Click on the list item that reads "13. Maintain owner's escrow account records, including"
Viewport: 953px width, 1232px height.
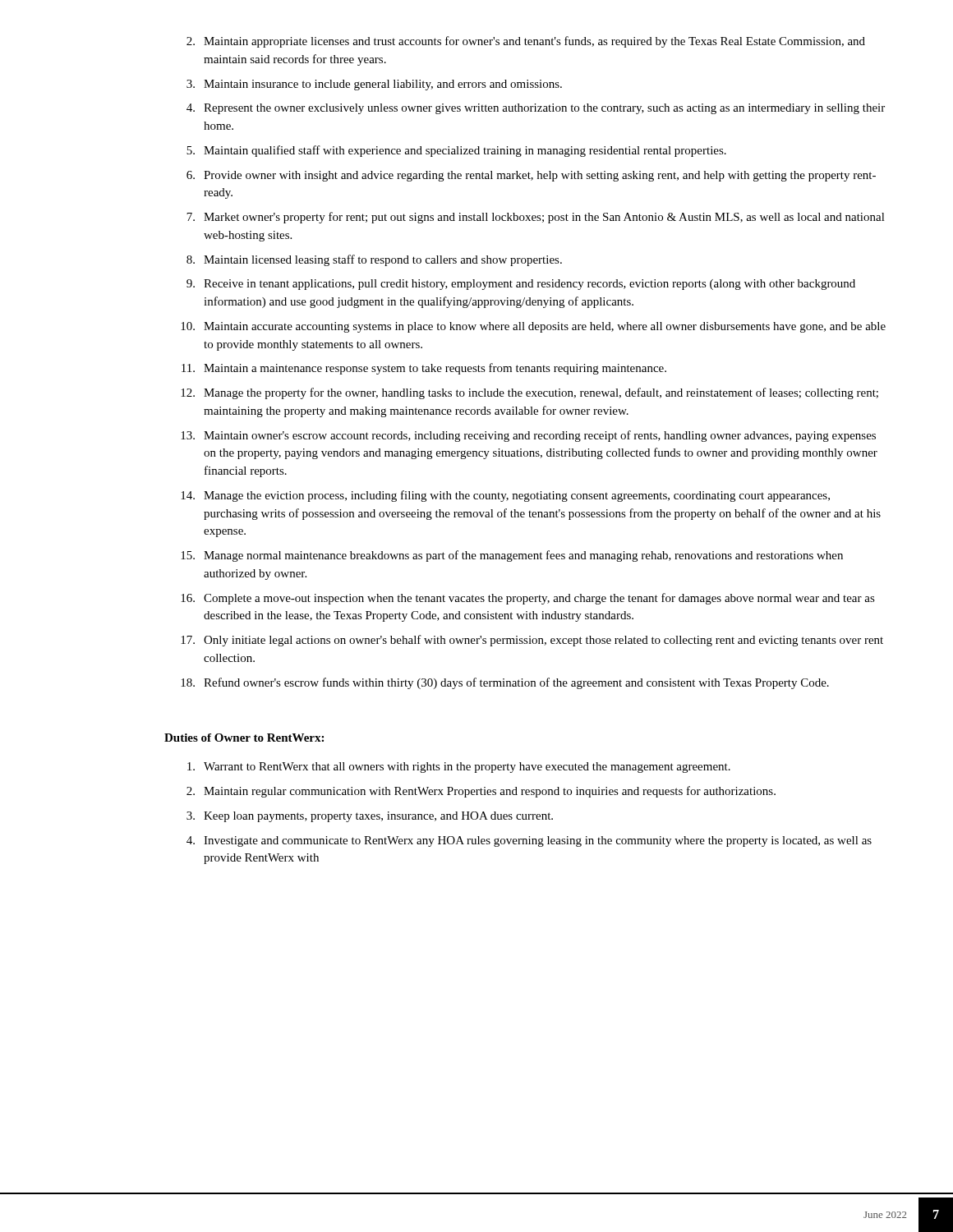coord(526,453)
